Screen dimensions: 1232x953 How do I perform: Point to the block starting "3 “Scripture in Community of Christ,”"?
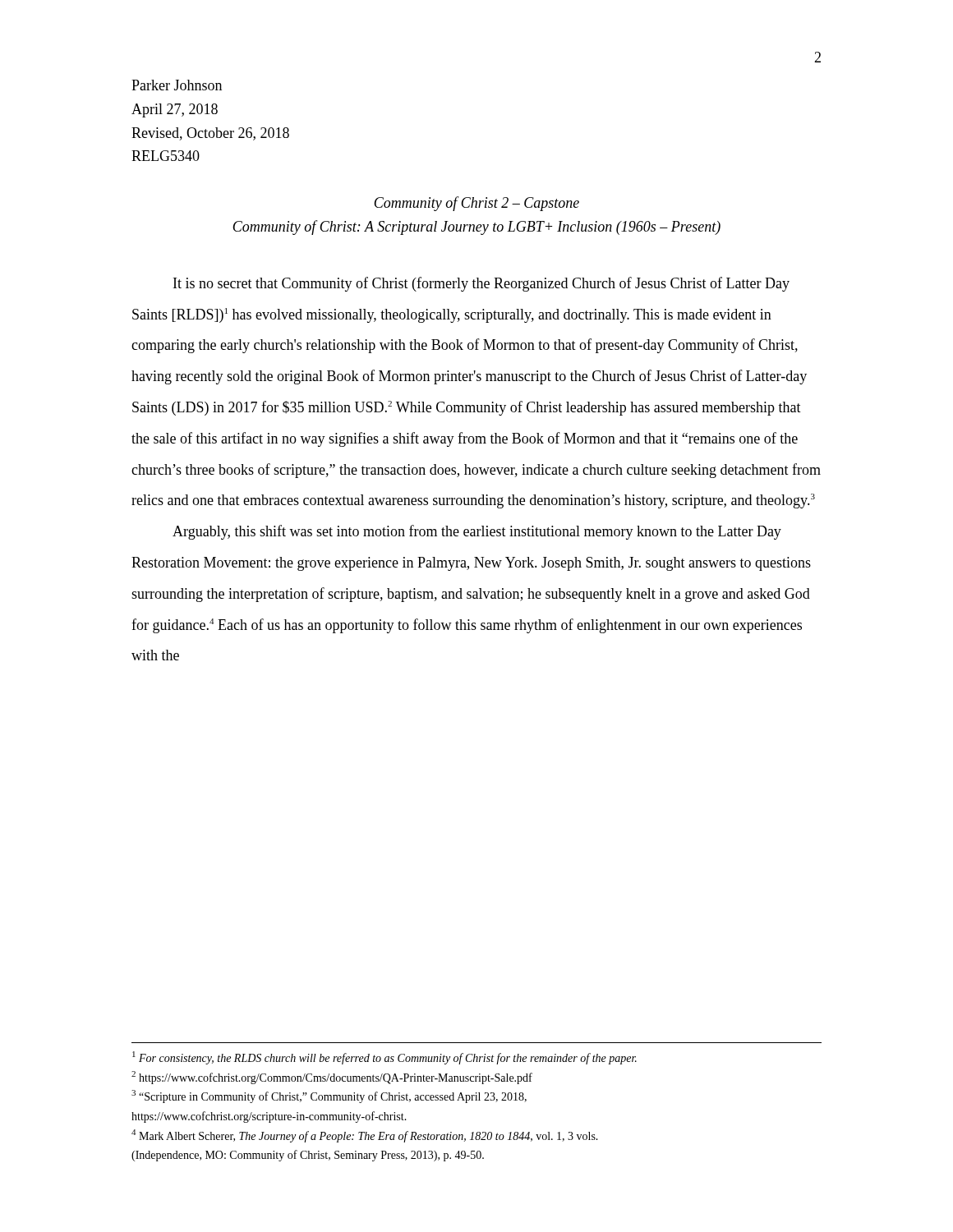pos(476,1107)
